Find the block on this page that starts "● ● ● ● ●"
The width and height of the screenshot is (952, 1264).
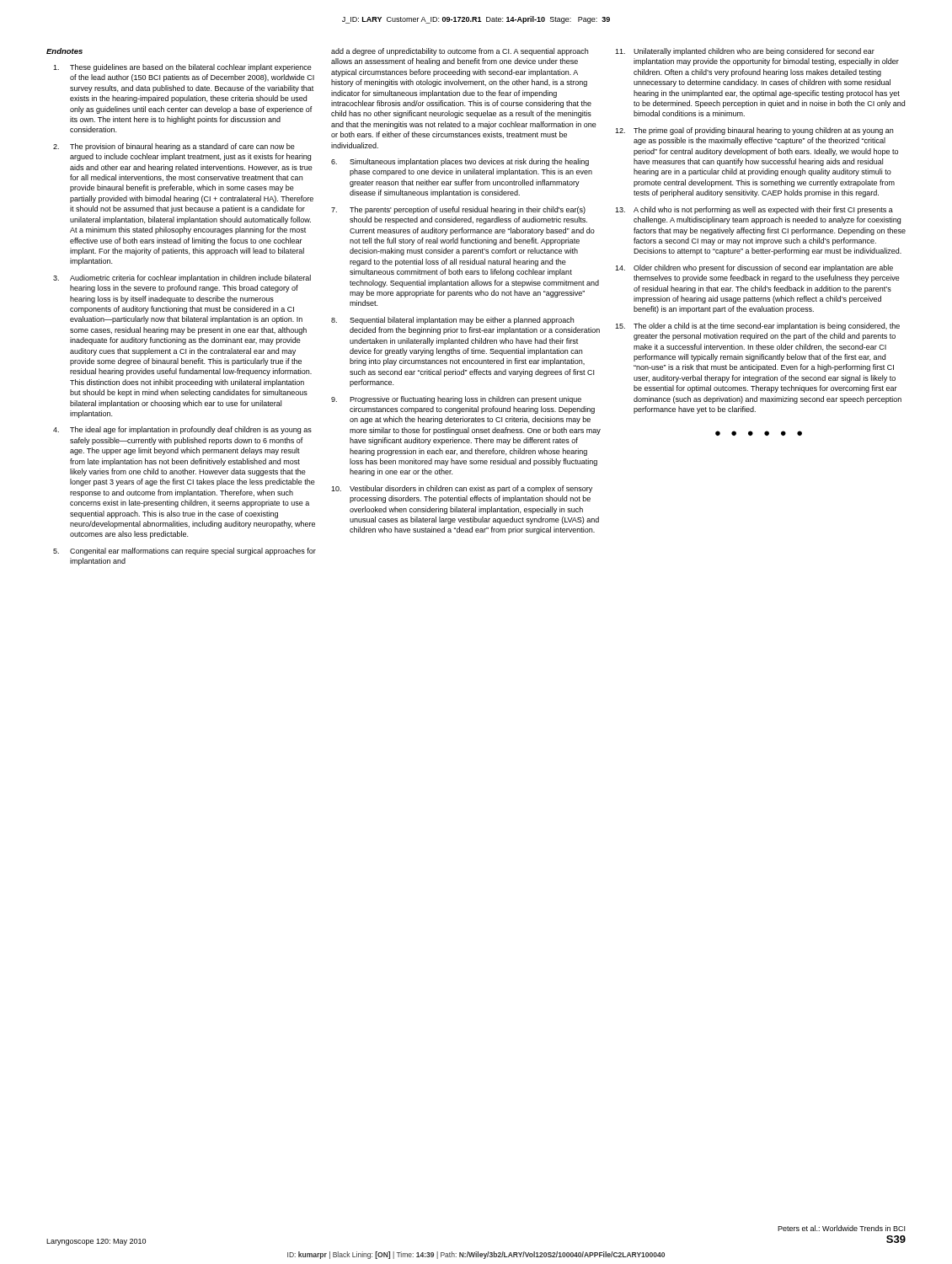coord(760,433)
